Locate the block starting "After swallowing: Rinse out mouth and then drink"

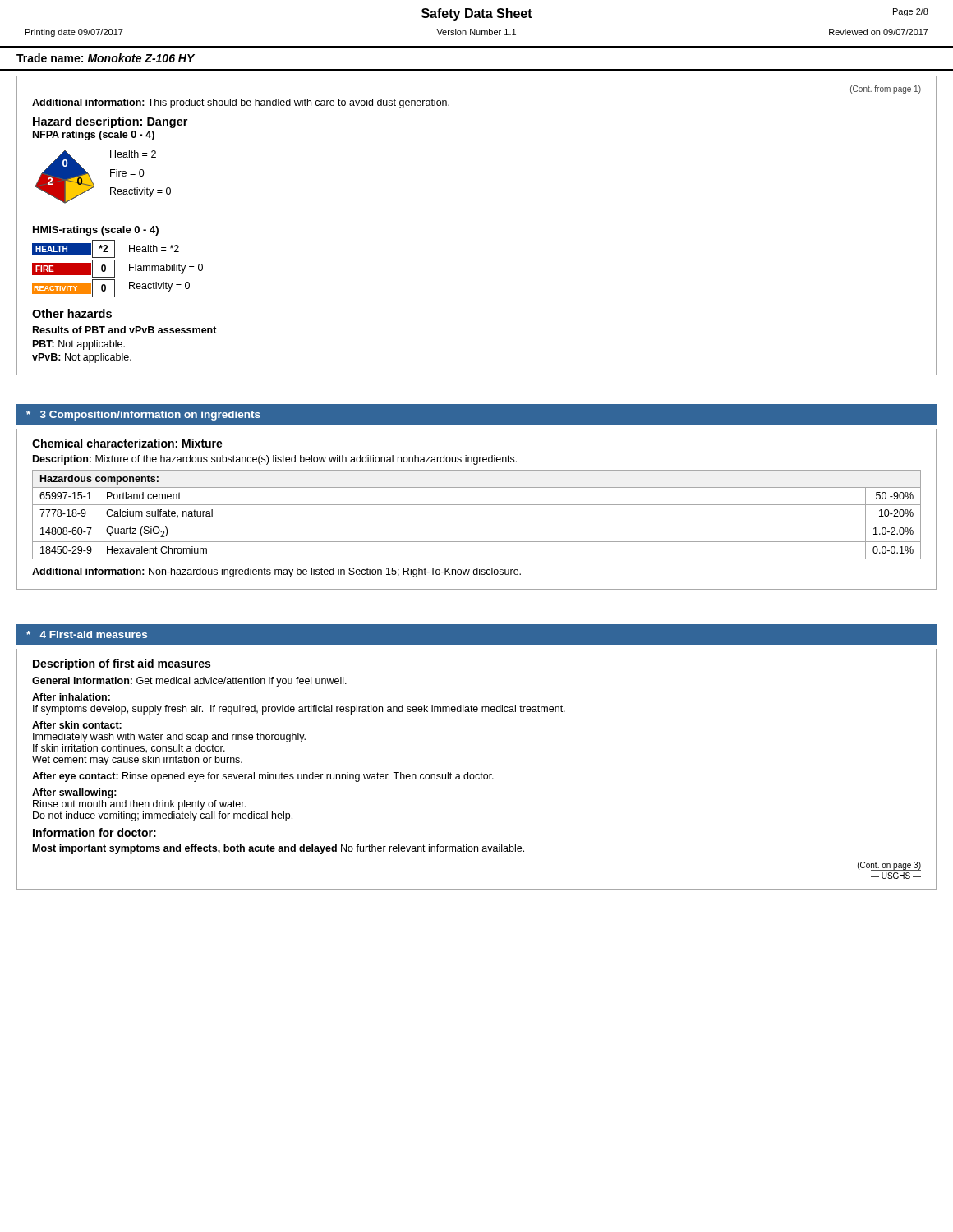[163, 804]
